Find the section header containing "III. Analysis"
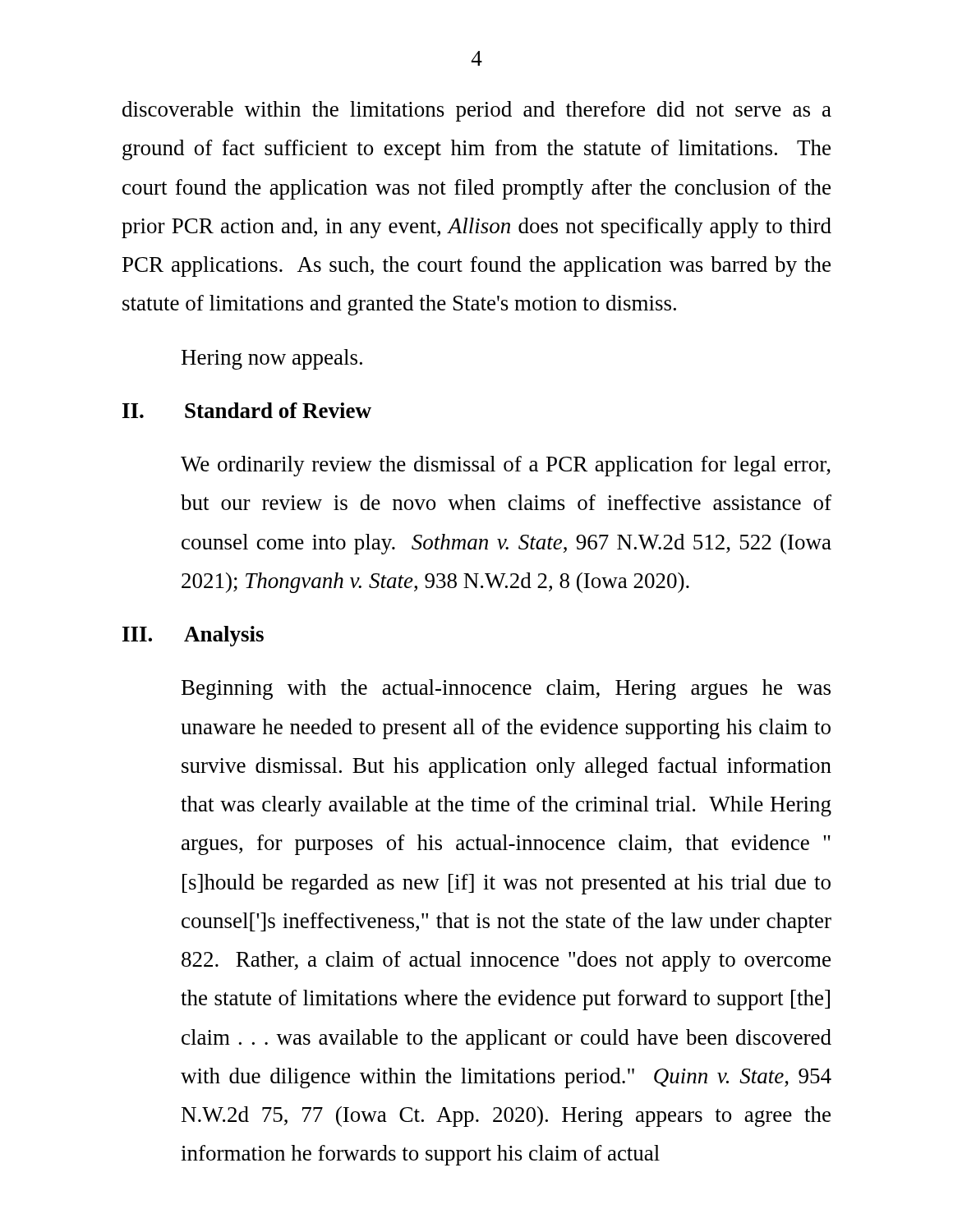This screenshot has width=953, height=1232. [x=193, y=635]
